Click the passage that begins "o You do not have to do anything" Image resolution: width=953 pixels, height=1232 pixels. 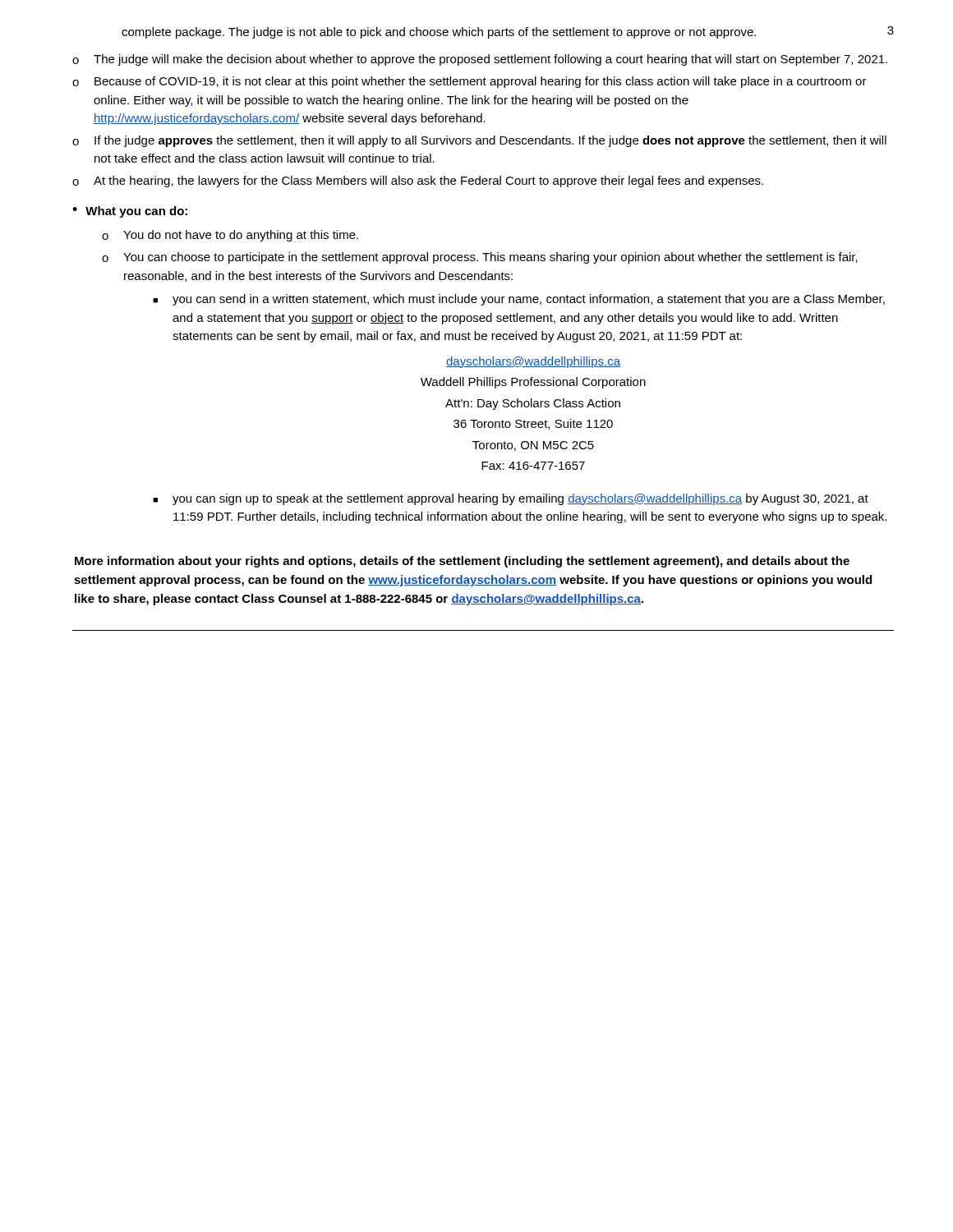[x=230, y=236]
